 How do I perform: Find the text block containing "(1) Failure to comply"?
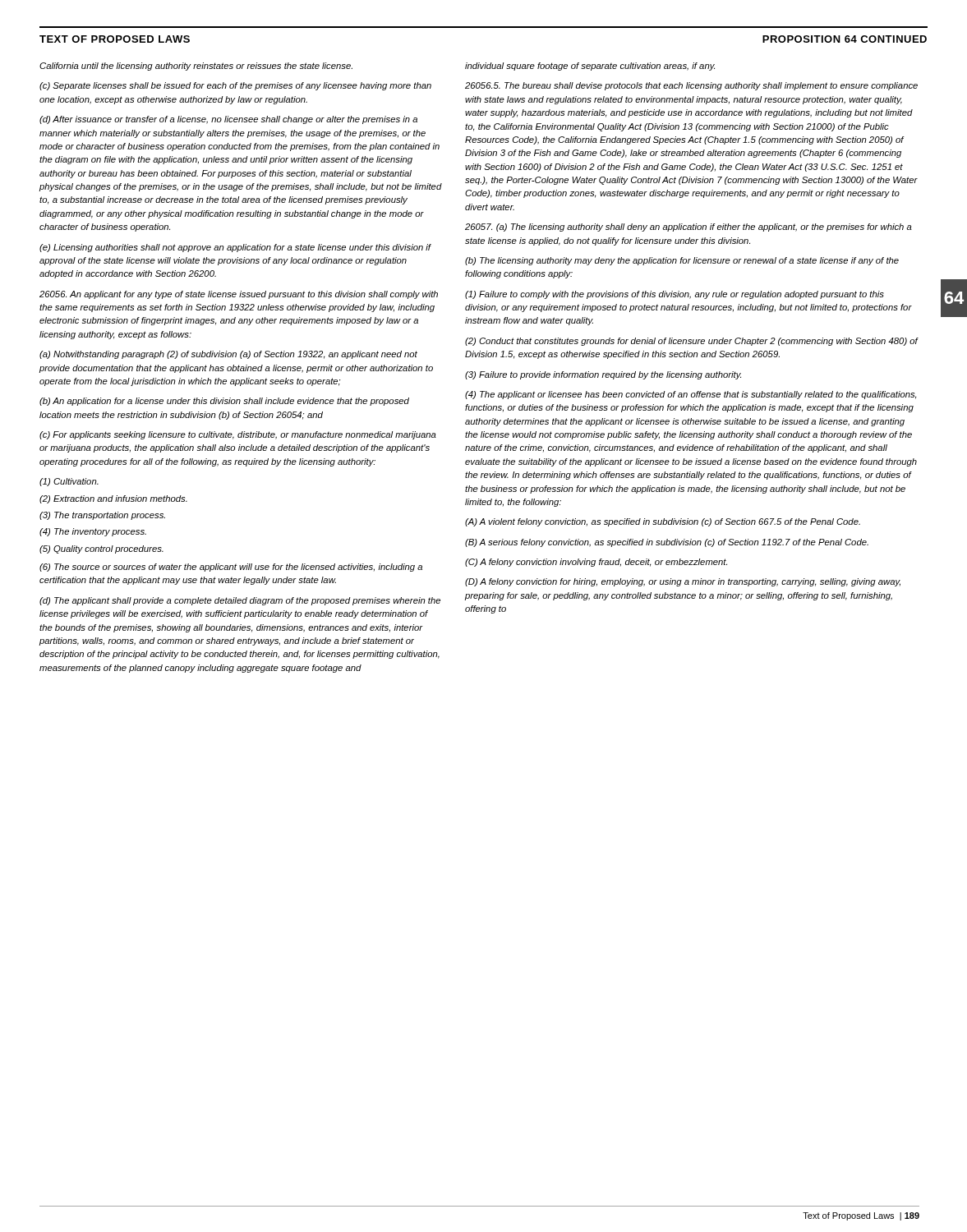tap(688, 307)
